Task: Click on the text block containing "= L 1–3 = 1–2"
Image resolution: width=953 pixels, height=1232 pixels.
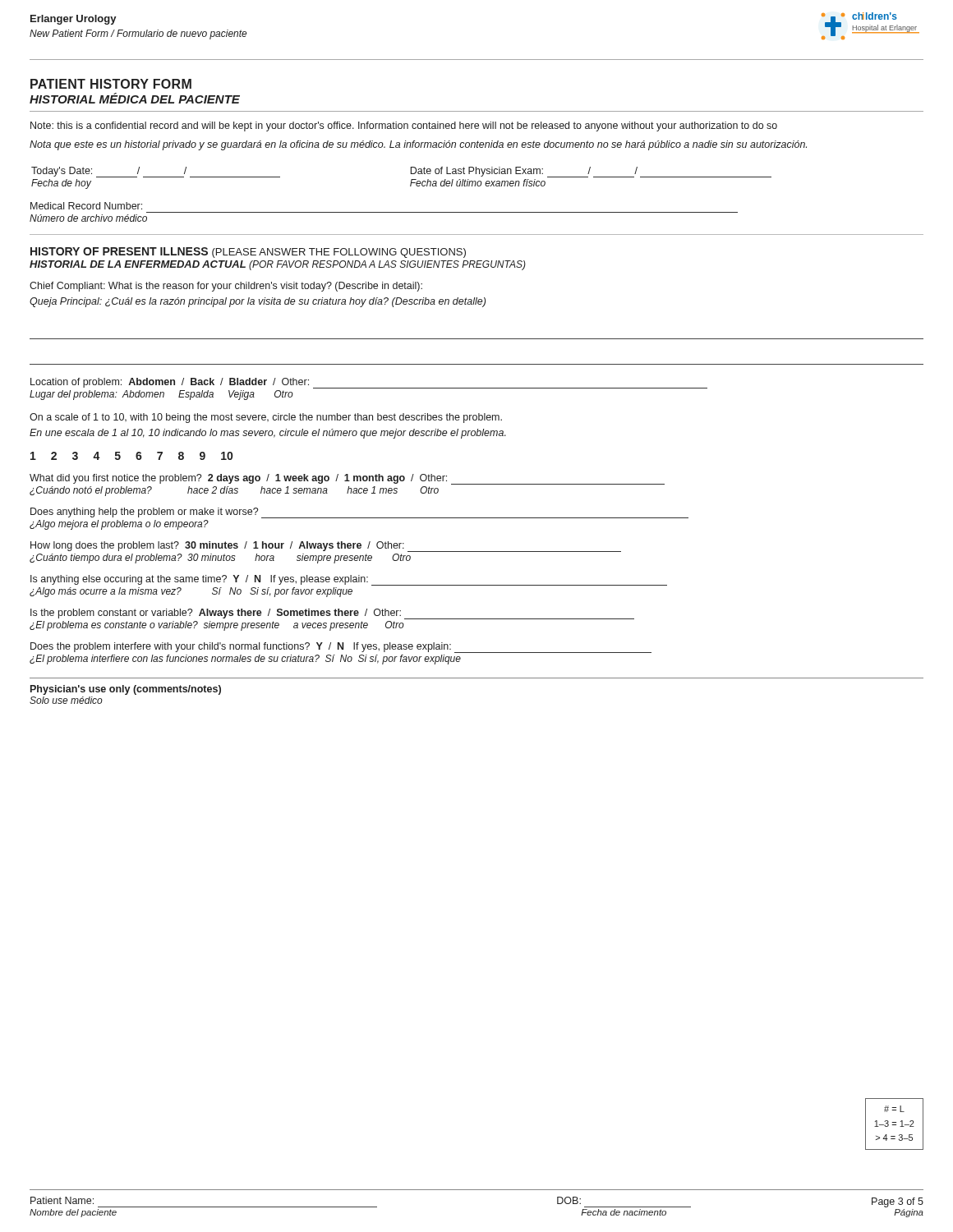Action: [894, 1123]
